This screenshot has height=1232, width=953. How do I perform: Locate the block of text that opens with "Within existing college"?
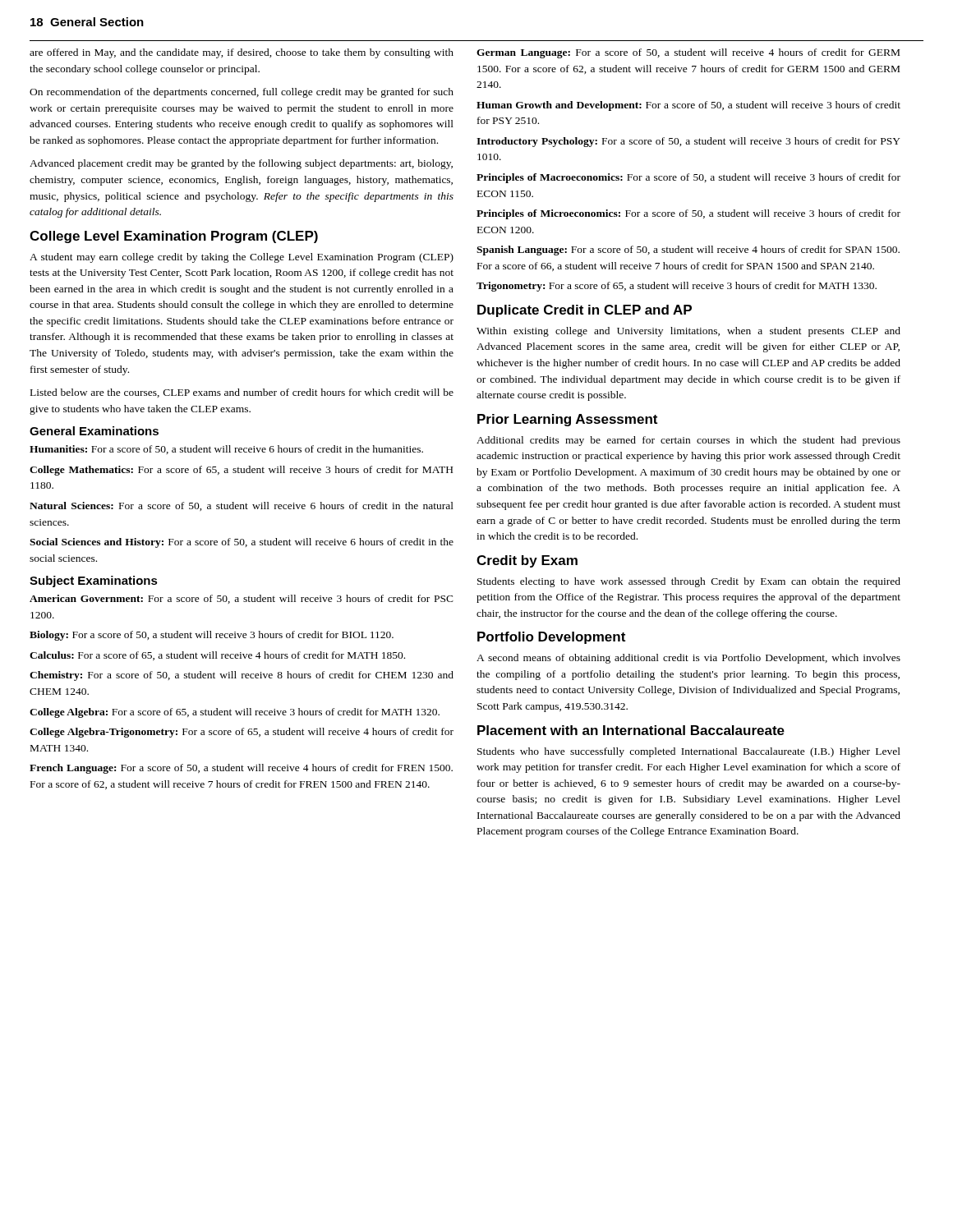point(688,363)
